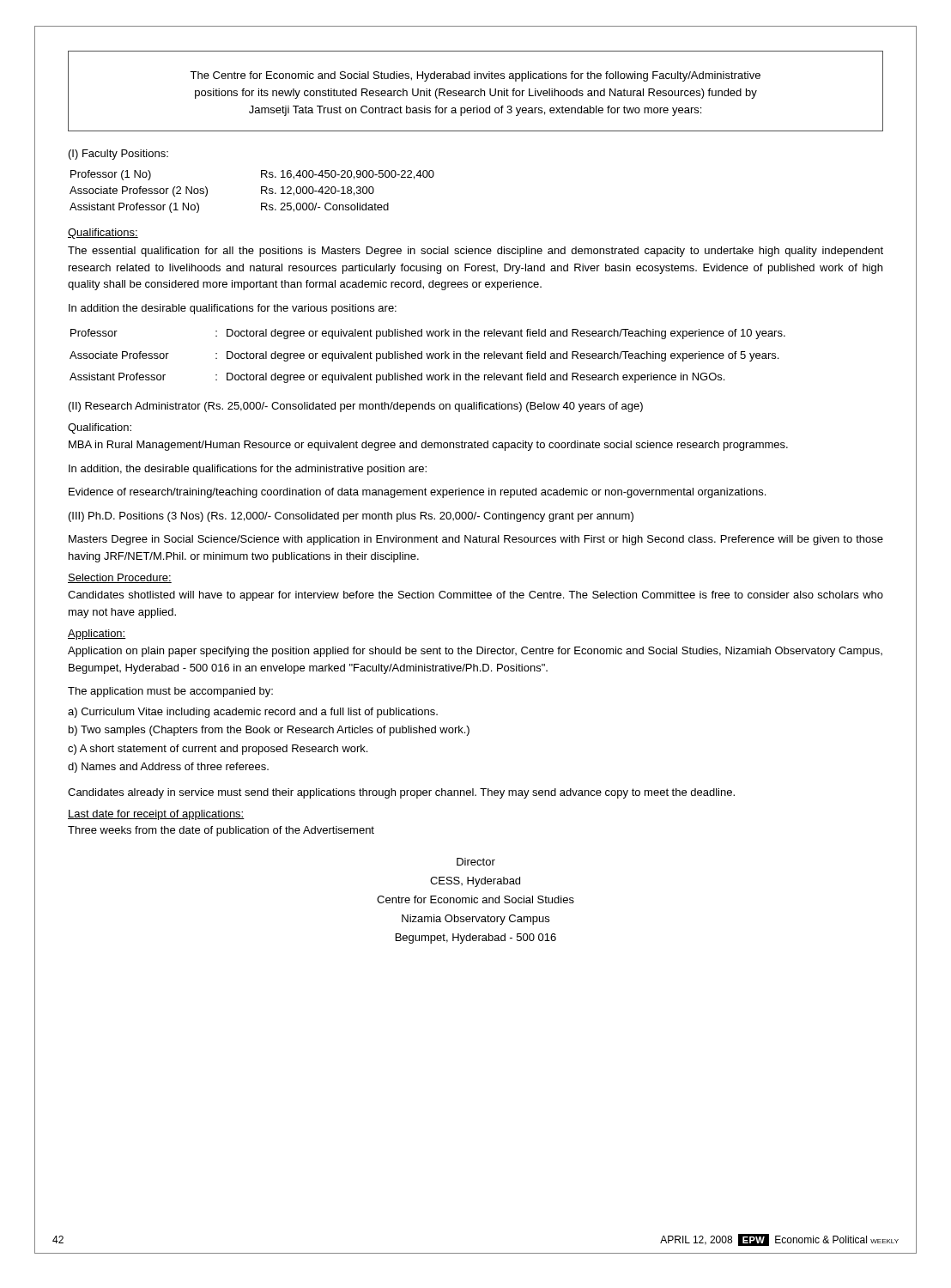Locate the region starting "Candidates already in"
Viewport: 951px width, 1288px height.
click(402, 792)
